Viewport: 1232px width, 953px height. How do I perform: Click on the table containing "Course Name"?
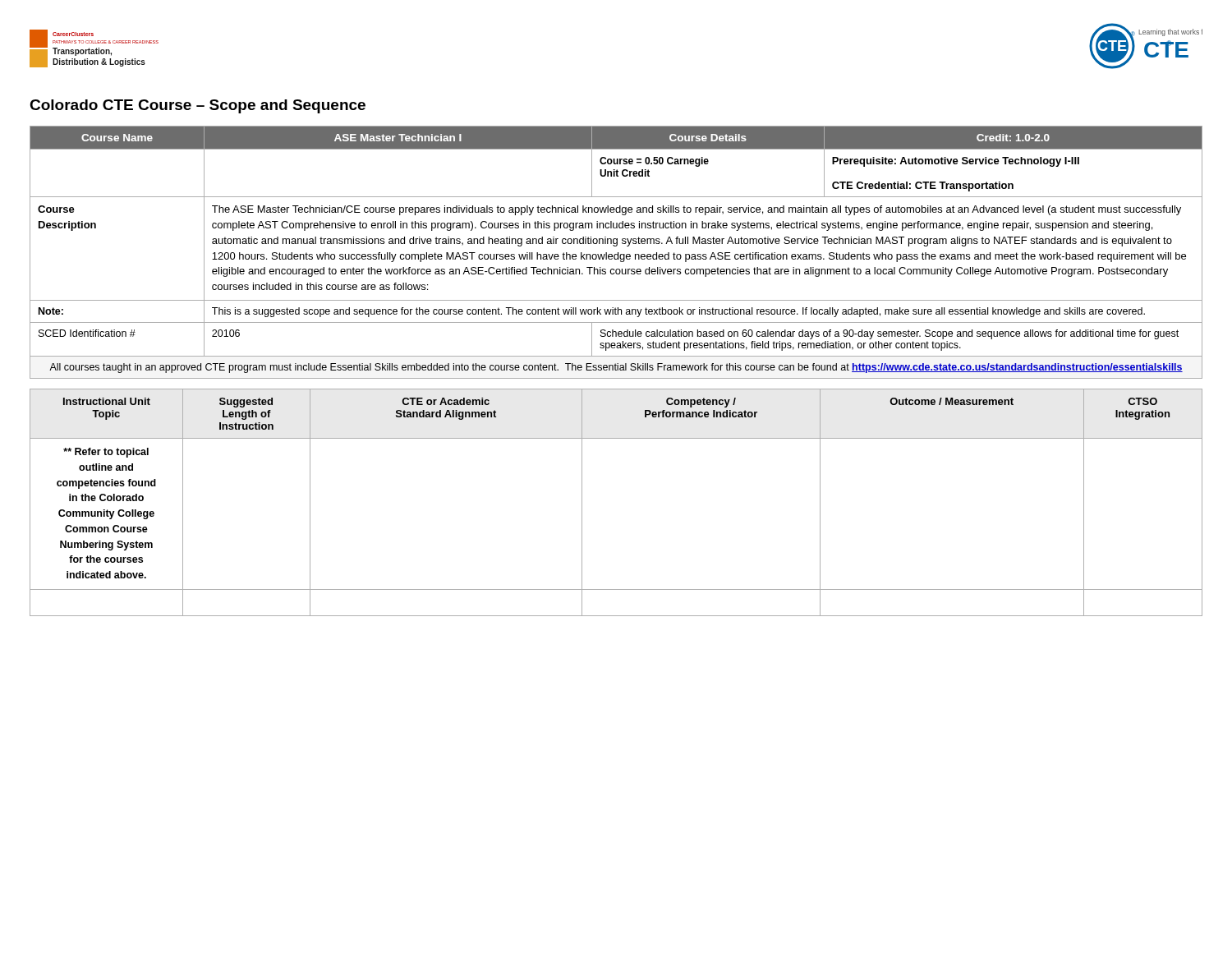[616, 252]
